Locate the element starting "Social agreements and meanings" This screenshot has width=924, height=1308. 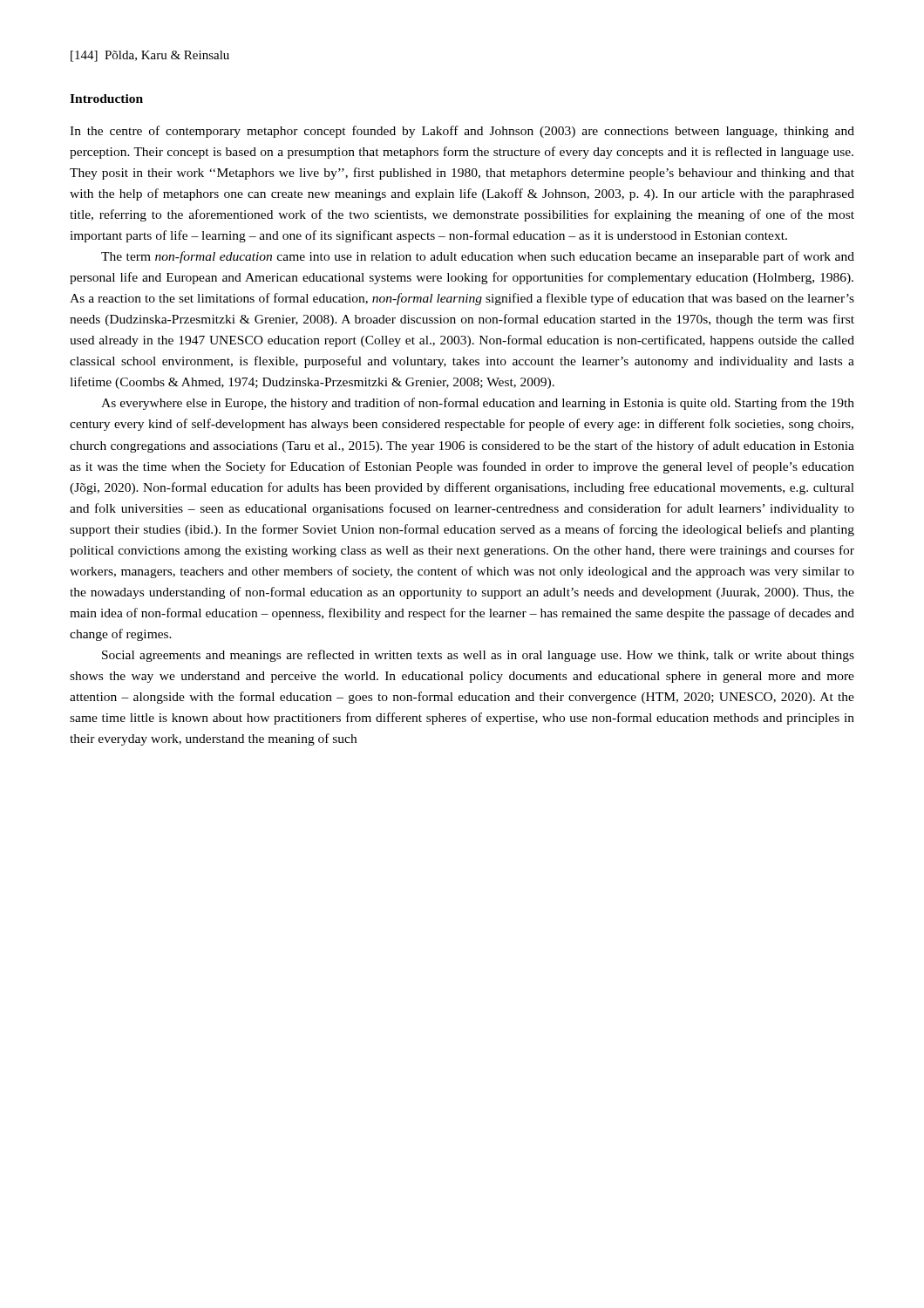coord(462,696)
